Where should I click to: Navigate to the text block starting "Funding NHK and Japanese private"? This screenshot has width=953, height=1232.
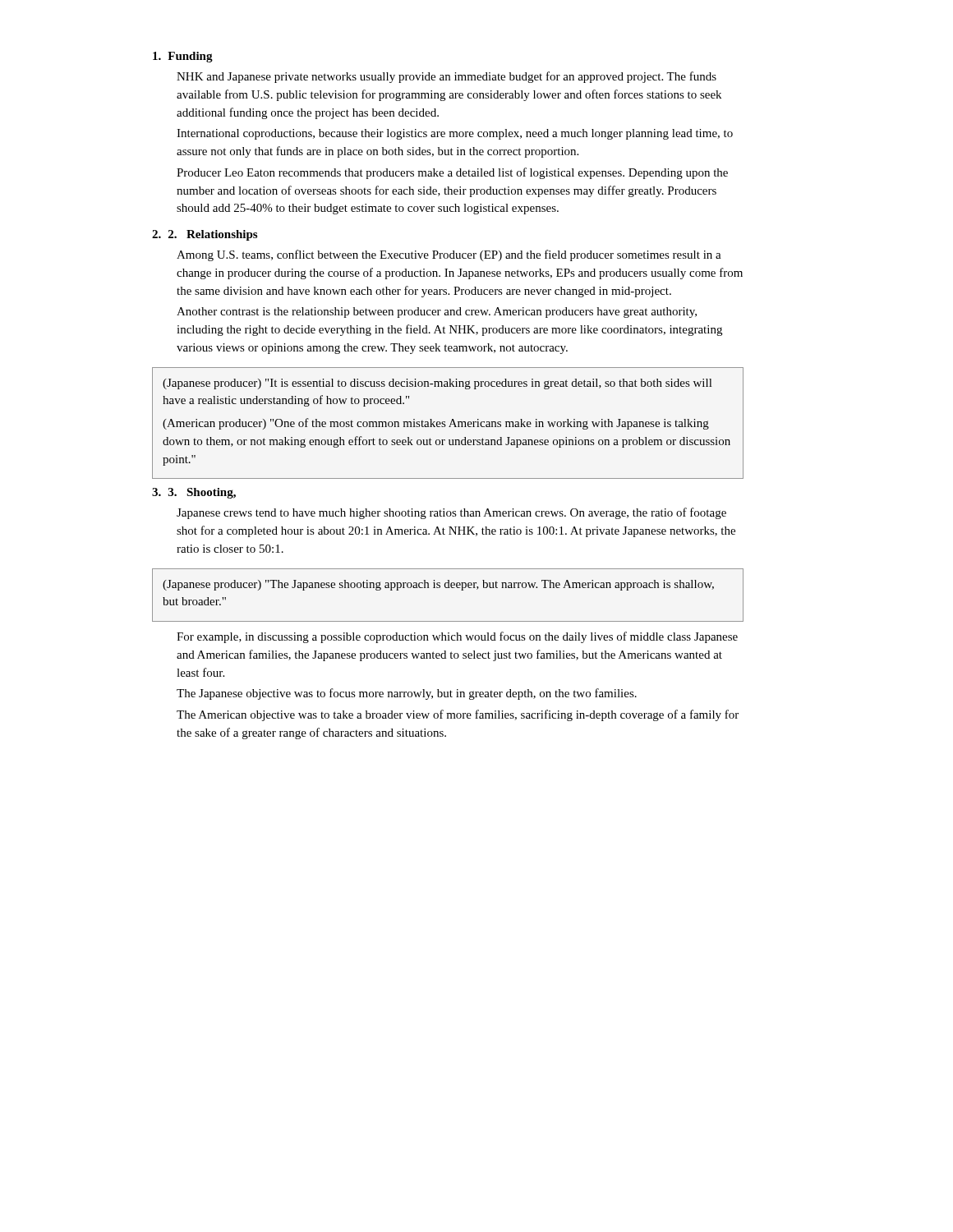[x=448, y=133]
